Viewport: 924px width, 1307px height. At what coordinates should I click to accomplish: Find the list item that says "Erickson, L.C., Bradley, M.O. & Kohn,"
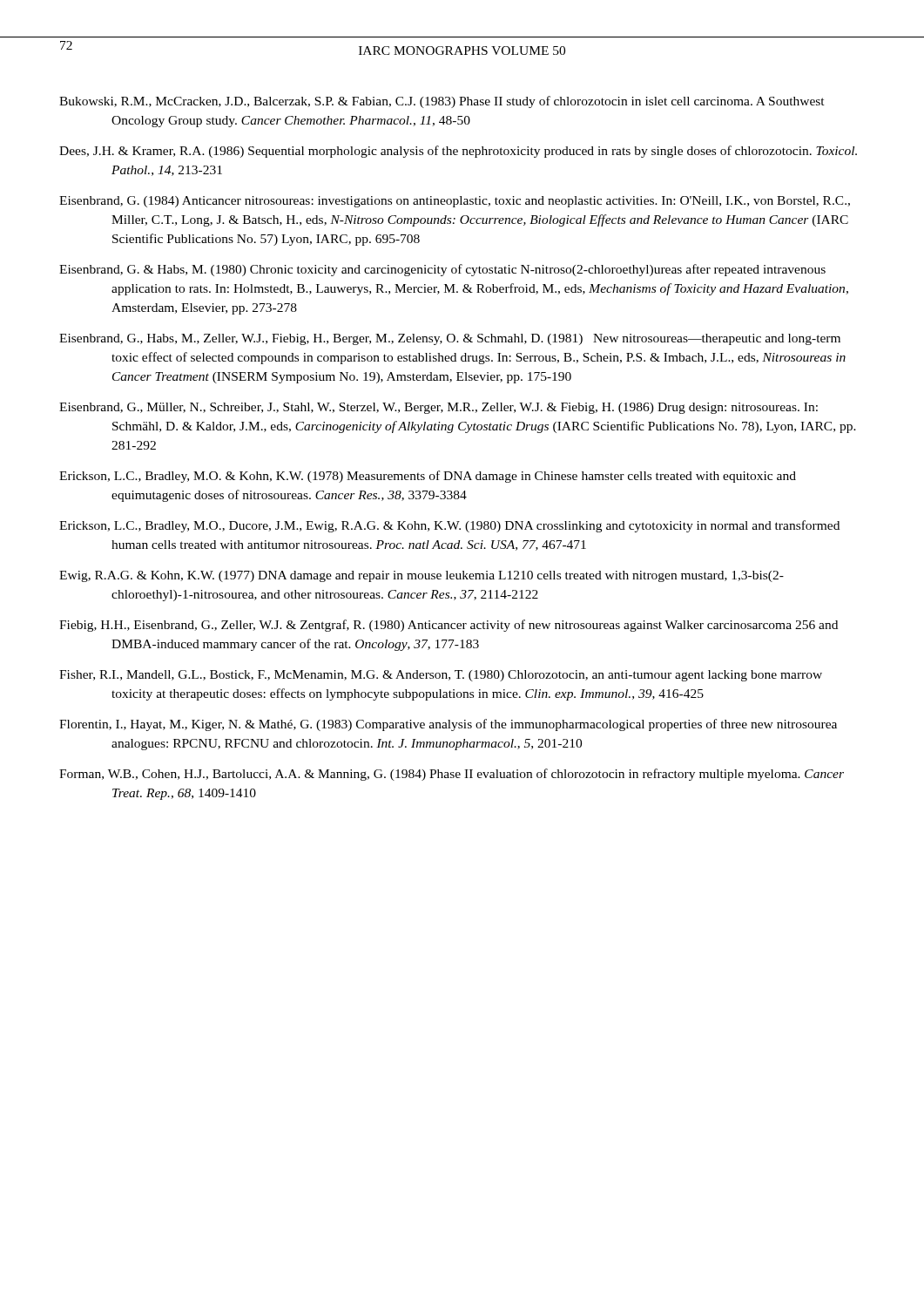point(428,485)
